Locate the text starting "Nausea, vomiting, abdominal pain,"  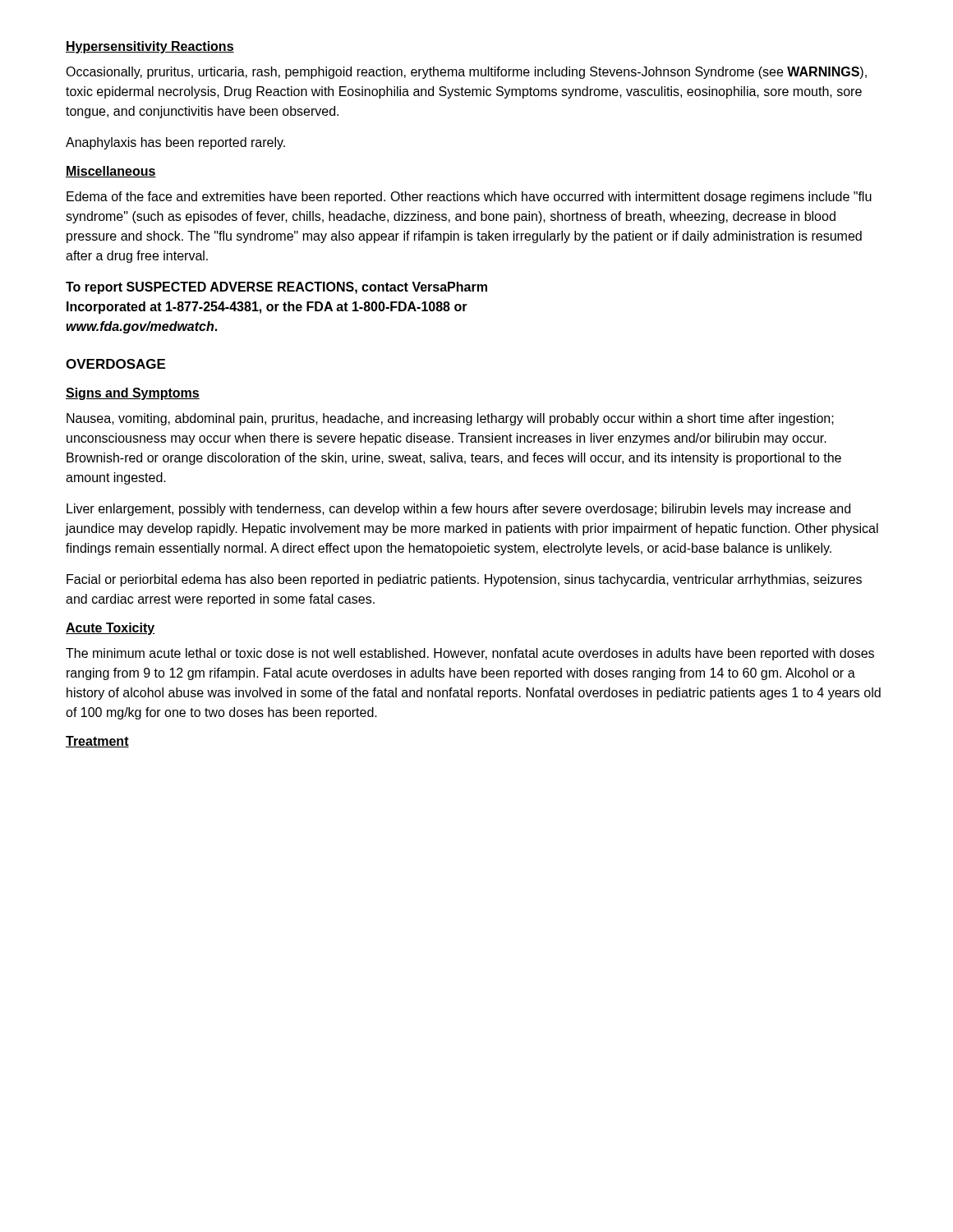(454, 448)
